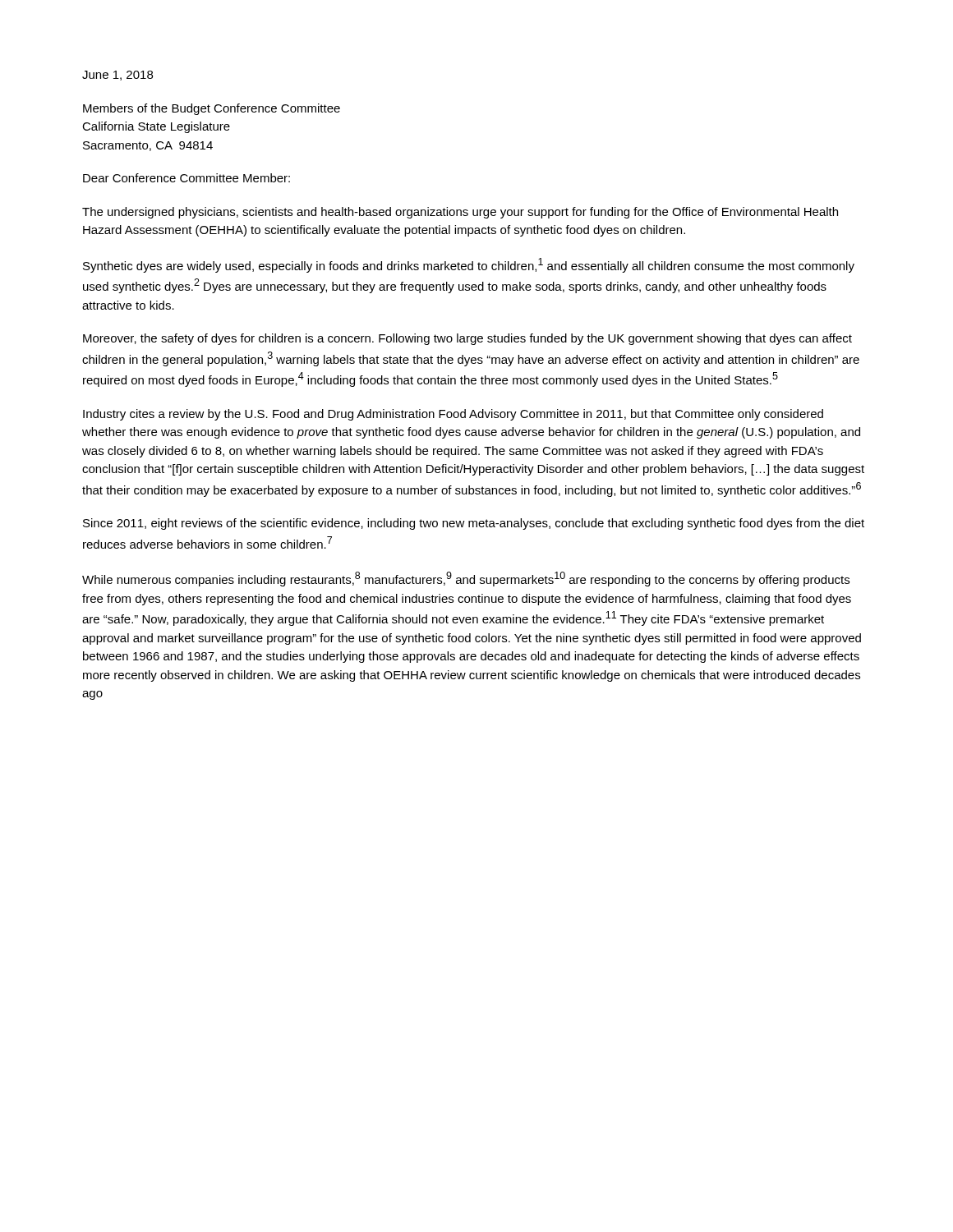Navigate to the passage starting "The undersigned physicians, scientists"

476,221
